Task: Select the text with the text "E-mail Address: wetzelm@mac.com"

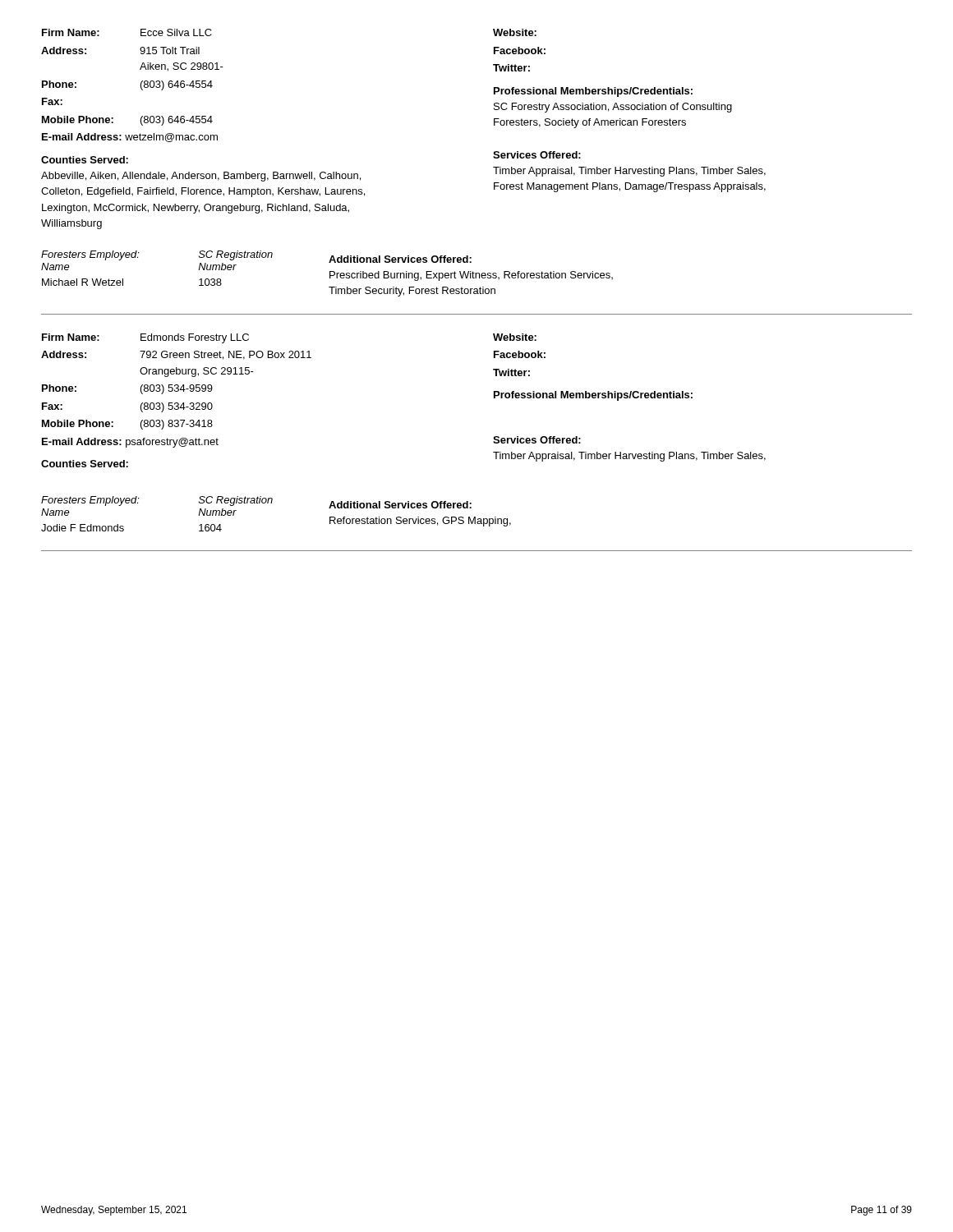Action: 130,137
